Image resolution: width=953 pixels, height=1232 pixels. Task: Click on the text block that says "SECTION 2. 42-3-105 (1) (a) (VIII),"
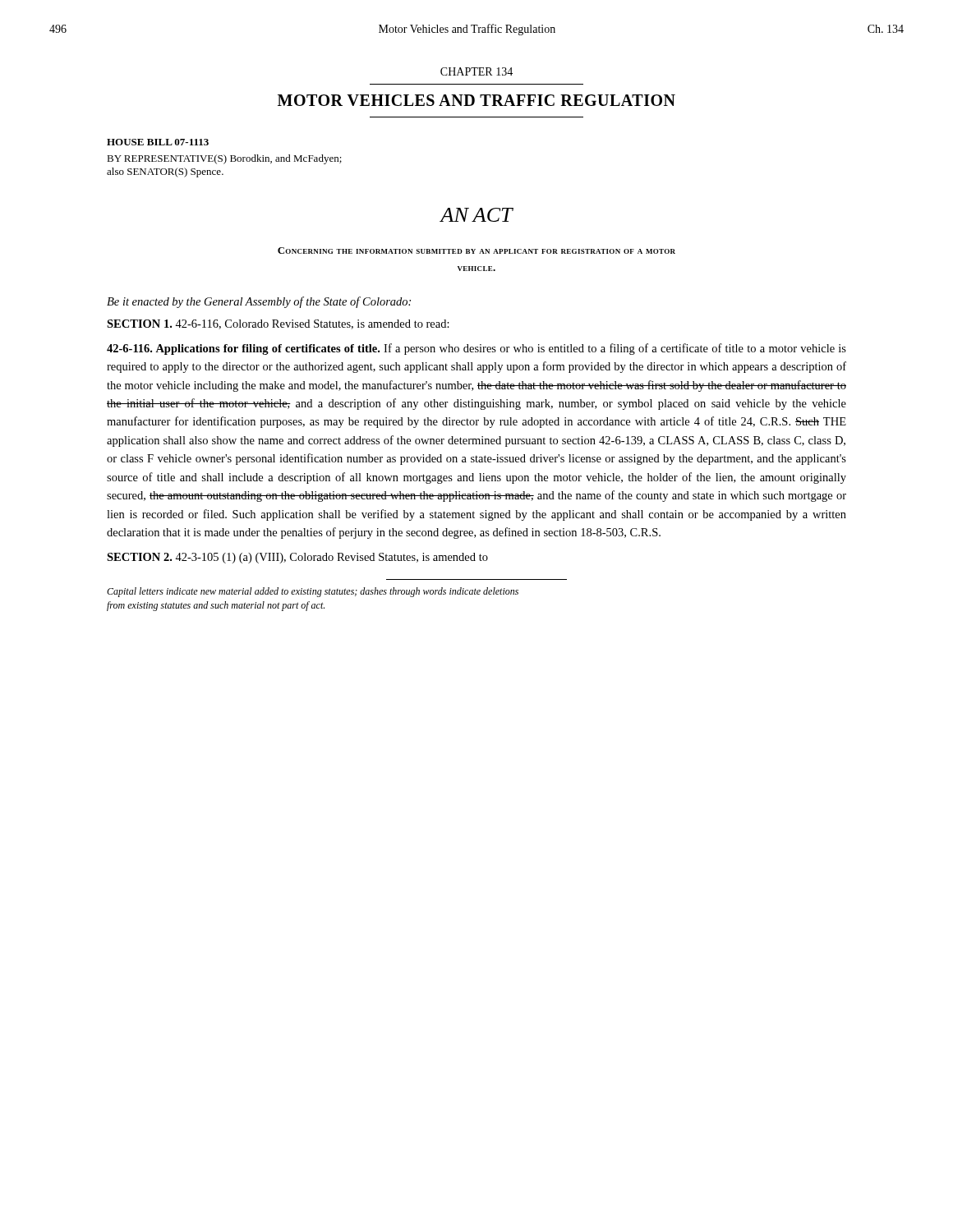(x=297, y=557)
